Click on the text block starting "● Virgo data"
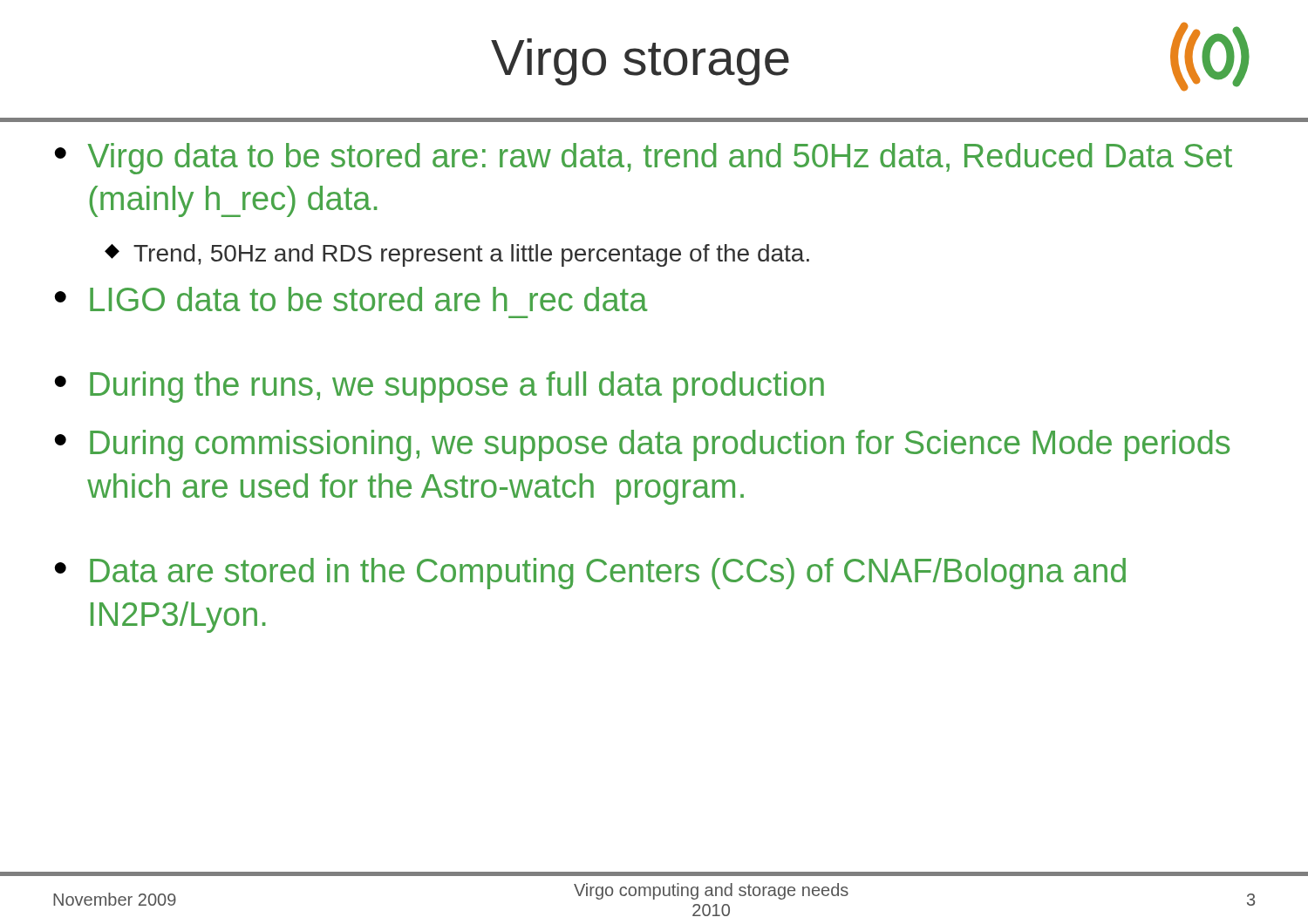 [x=654, y=178]
